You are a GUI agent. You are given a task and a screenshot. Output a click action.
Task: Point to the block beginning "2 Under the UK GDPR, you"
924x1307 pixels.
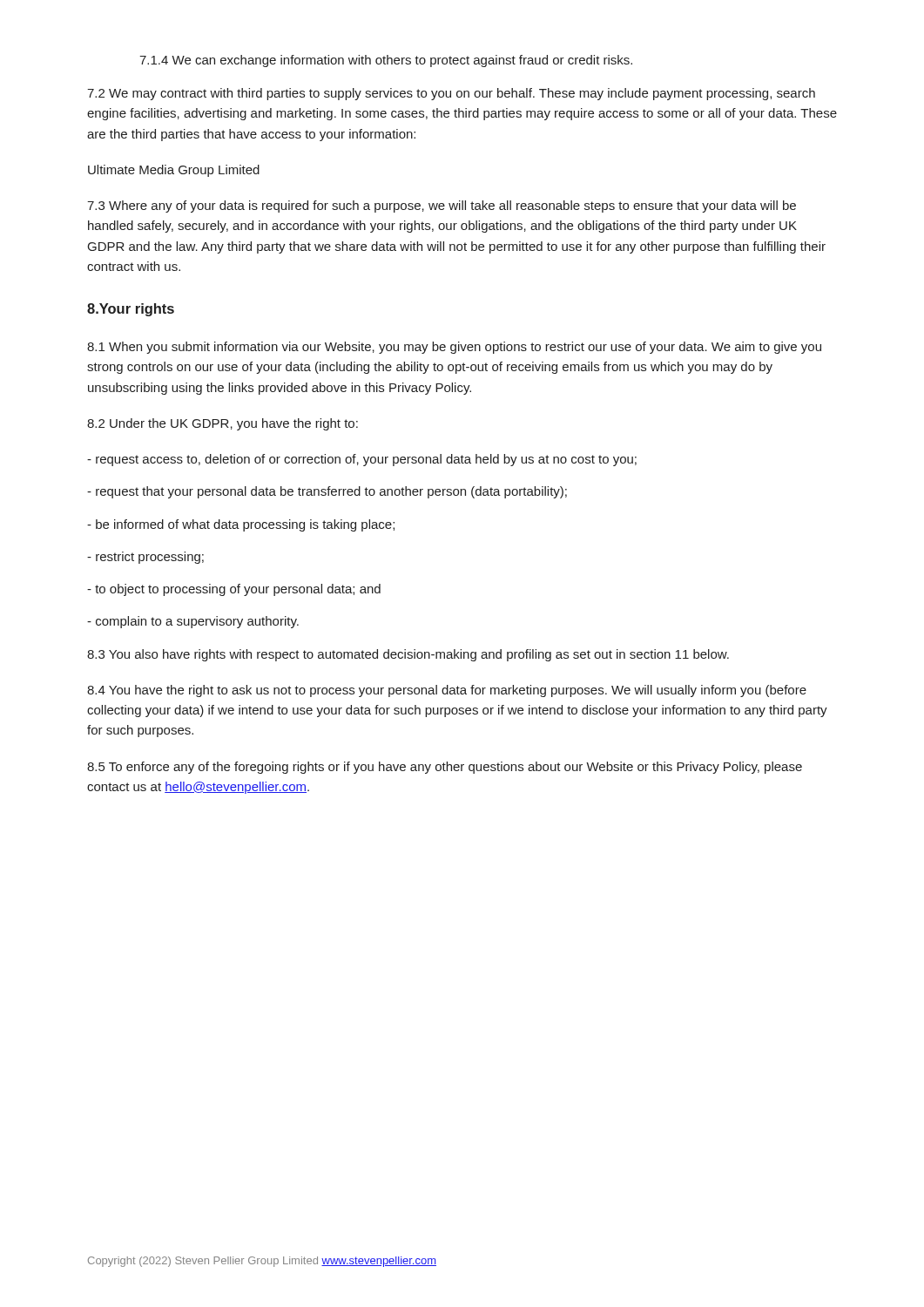[x=223, y=423]
